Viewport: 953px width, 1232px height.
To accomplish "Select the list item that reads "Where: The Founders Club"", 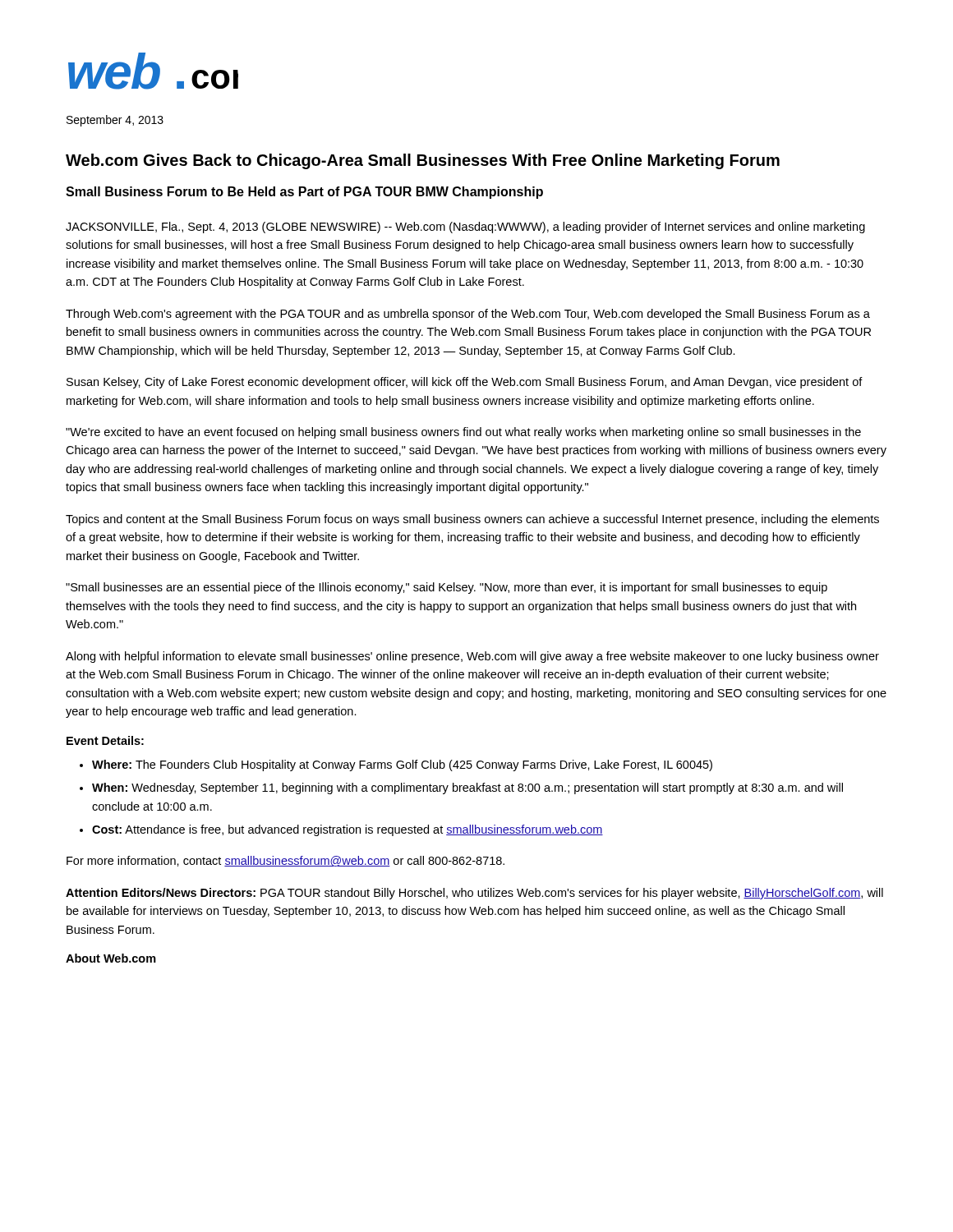I will pyautogui.click(x=403, y=764).
